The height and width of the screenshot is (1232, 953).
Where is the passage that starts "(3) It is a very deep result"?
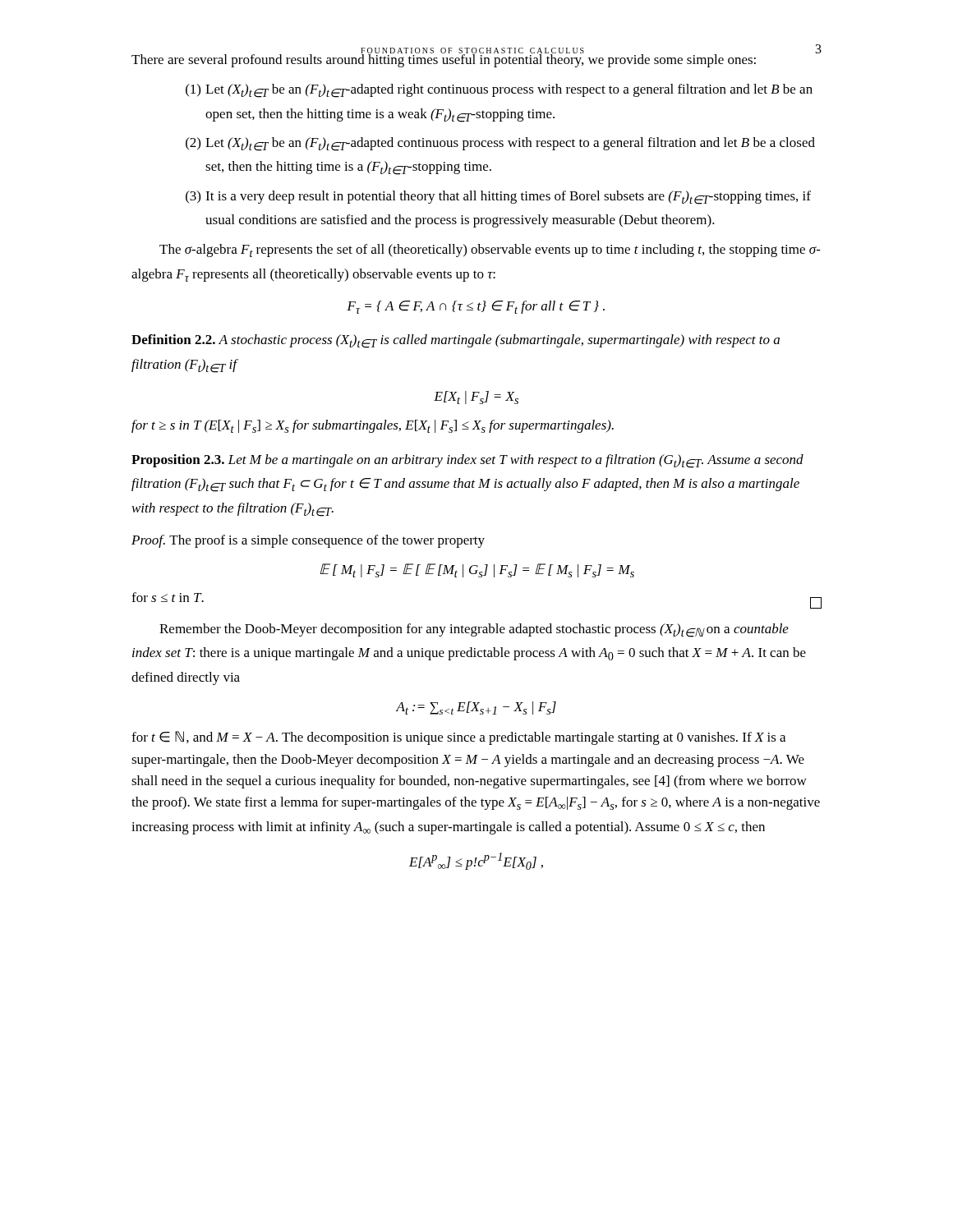tap(497, 208)
